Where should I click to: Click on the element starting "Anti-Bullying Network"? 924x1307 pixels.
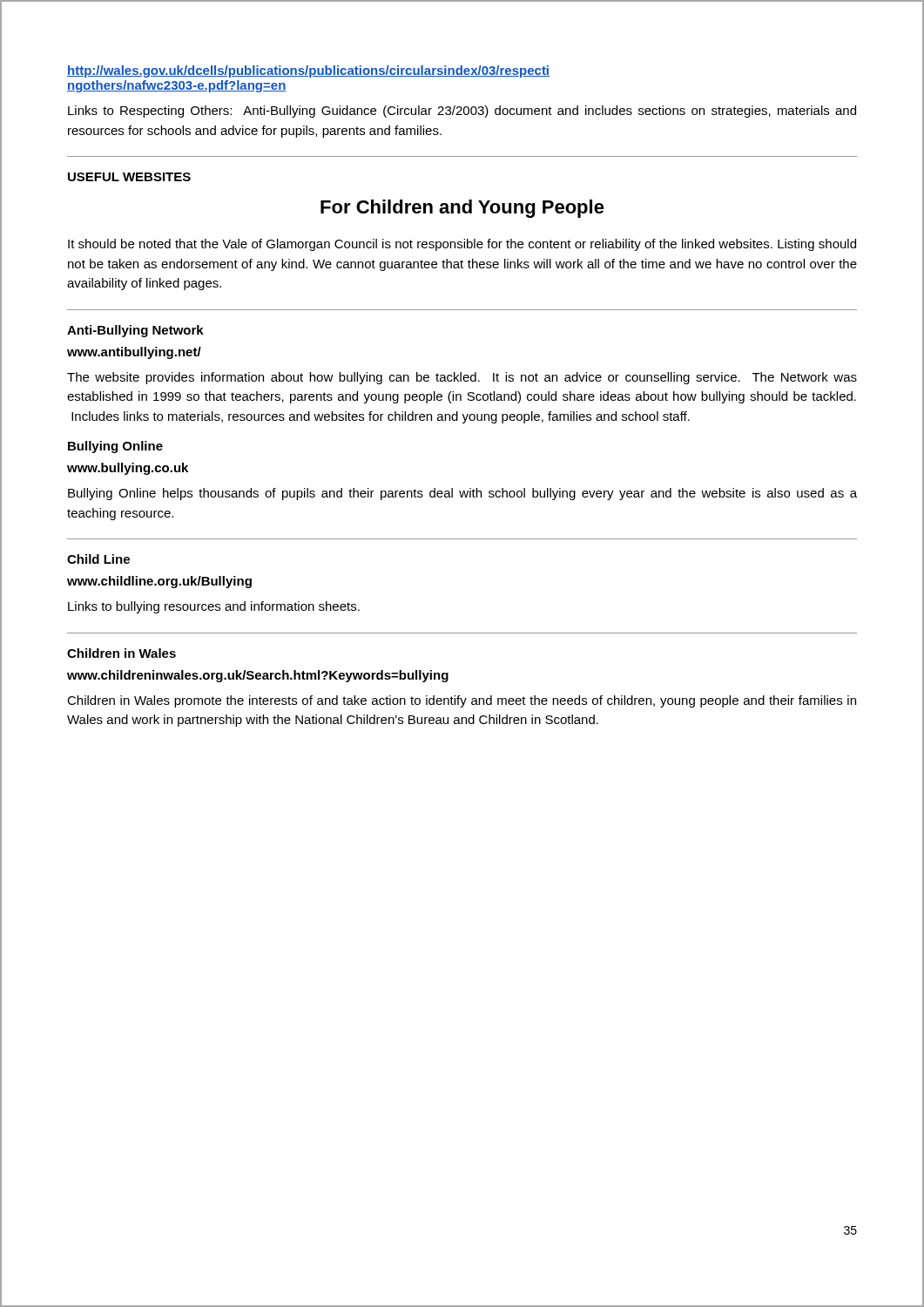click(135, 329)
